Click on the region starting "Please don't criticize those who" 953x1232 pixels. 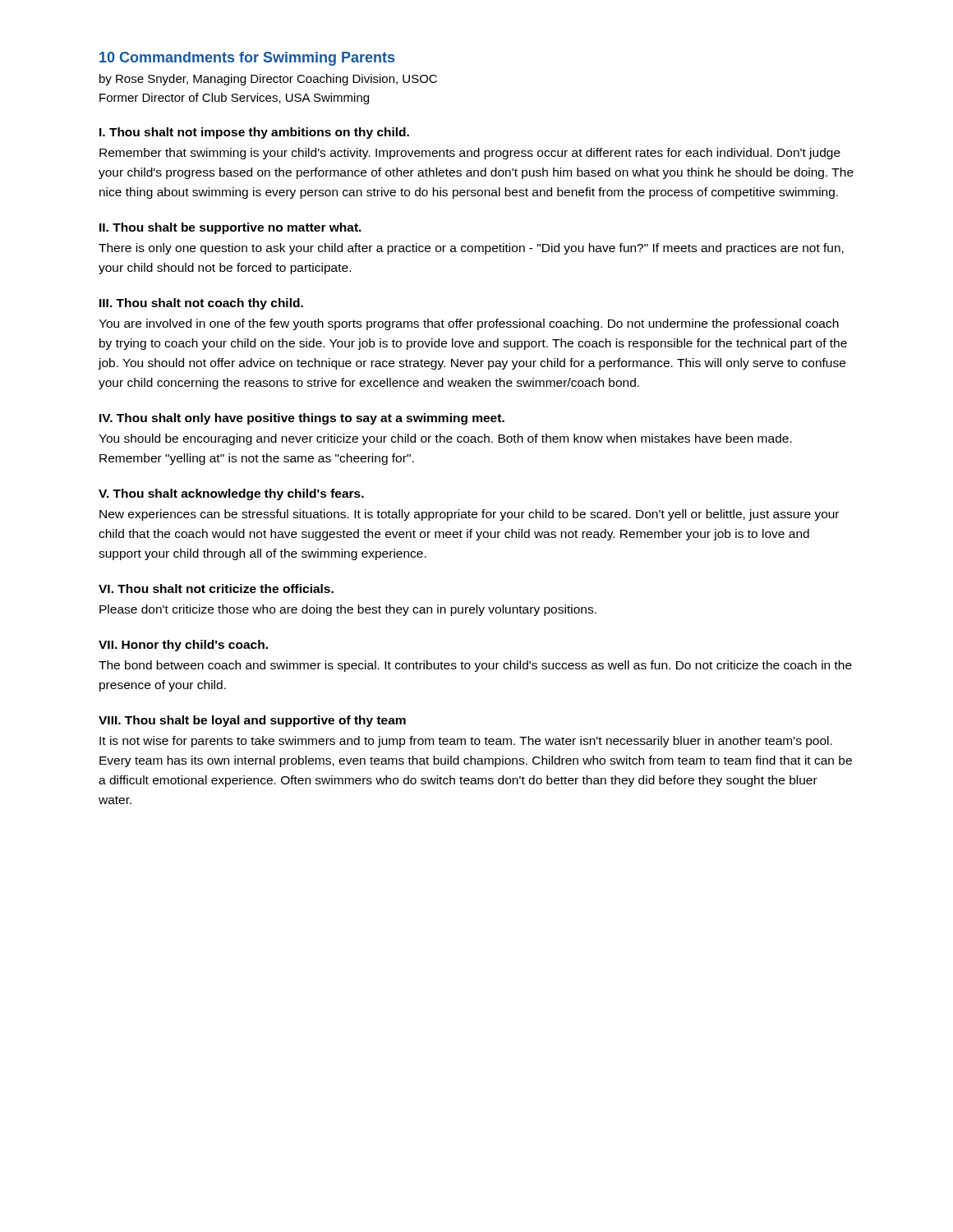tap(476, 610)
